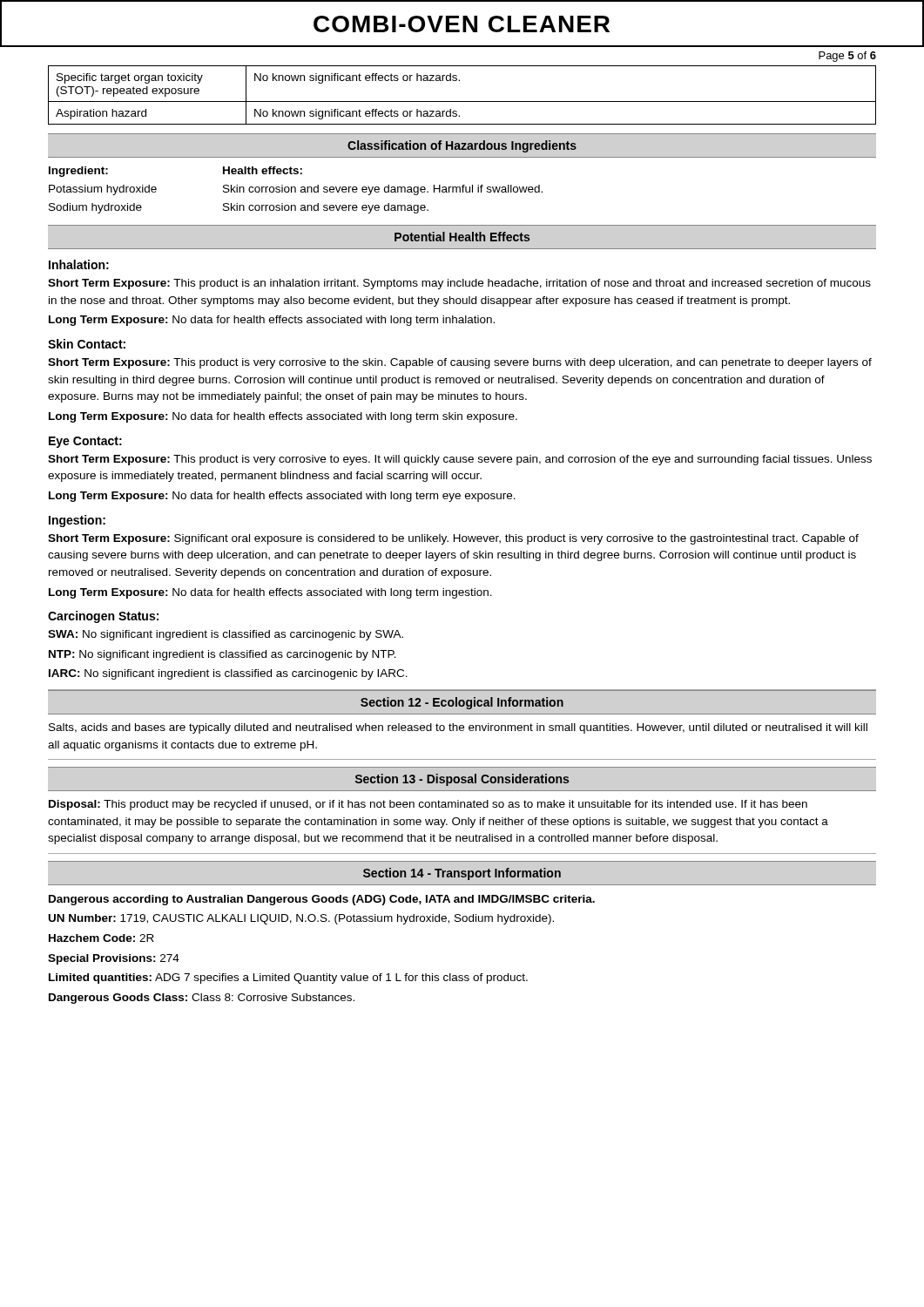
Task: Select the table that reads "Specific target organ toxicity"
Action: [462, 95]
